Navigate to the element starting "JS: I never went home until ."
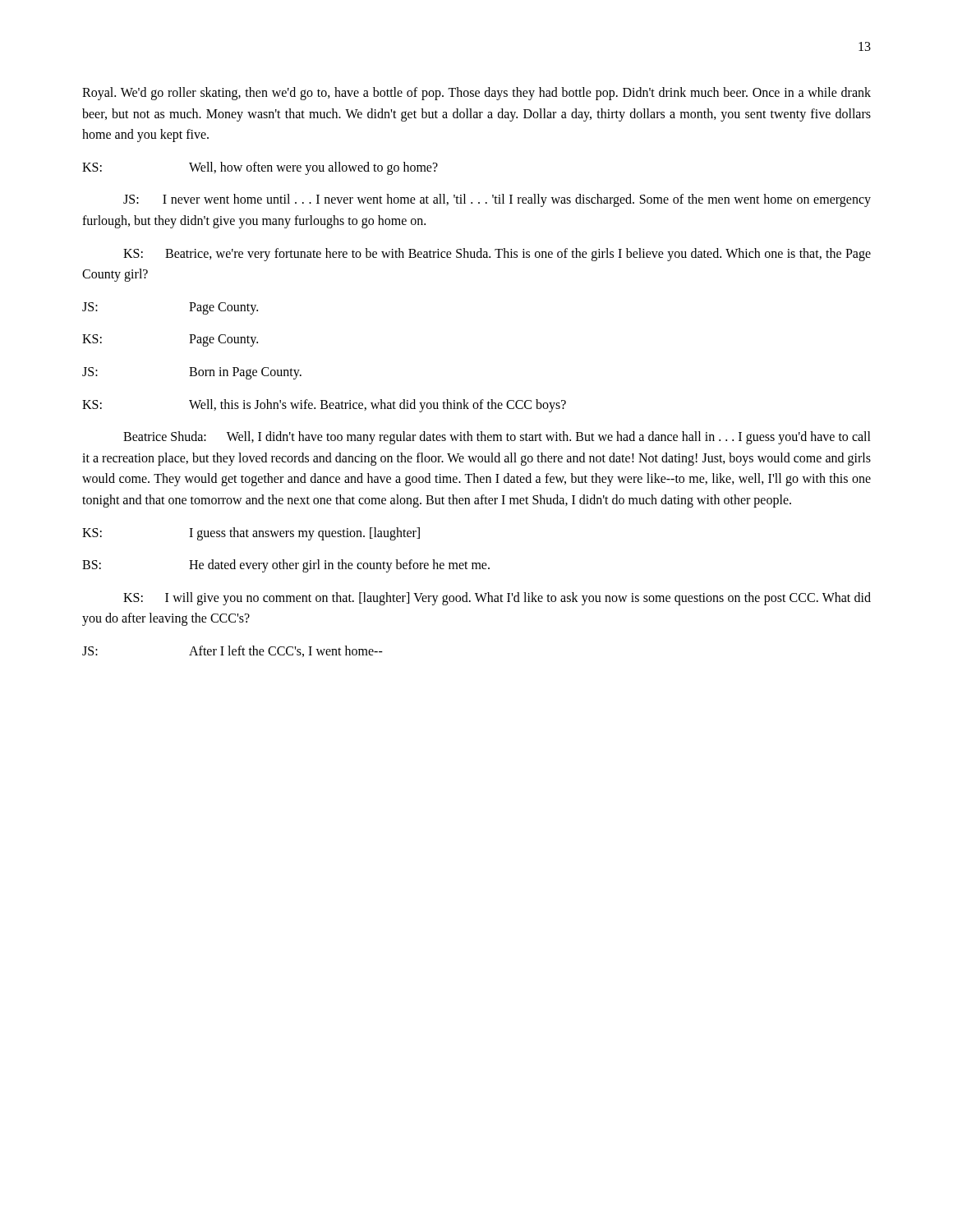The image size is (953, 1232). point(476,210)
